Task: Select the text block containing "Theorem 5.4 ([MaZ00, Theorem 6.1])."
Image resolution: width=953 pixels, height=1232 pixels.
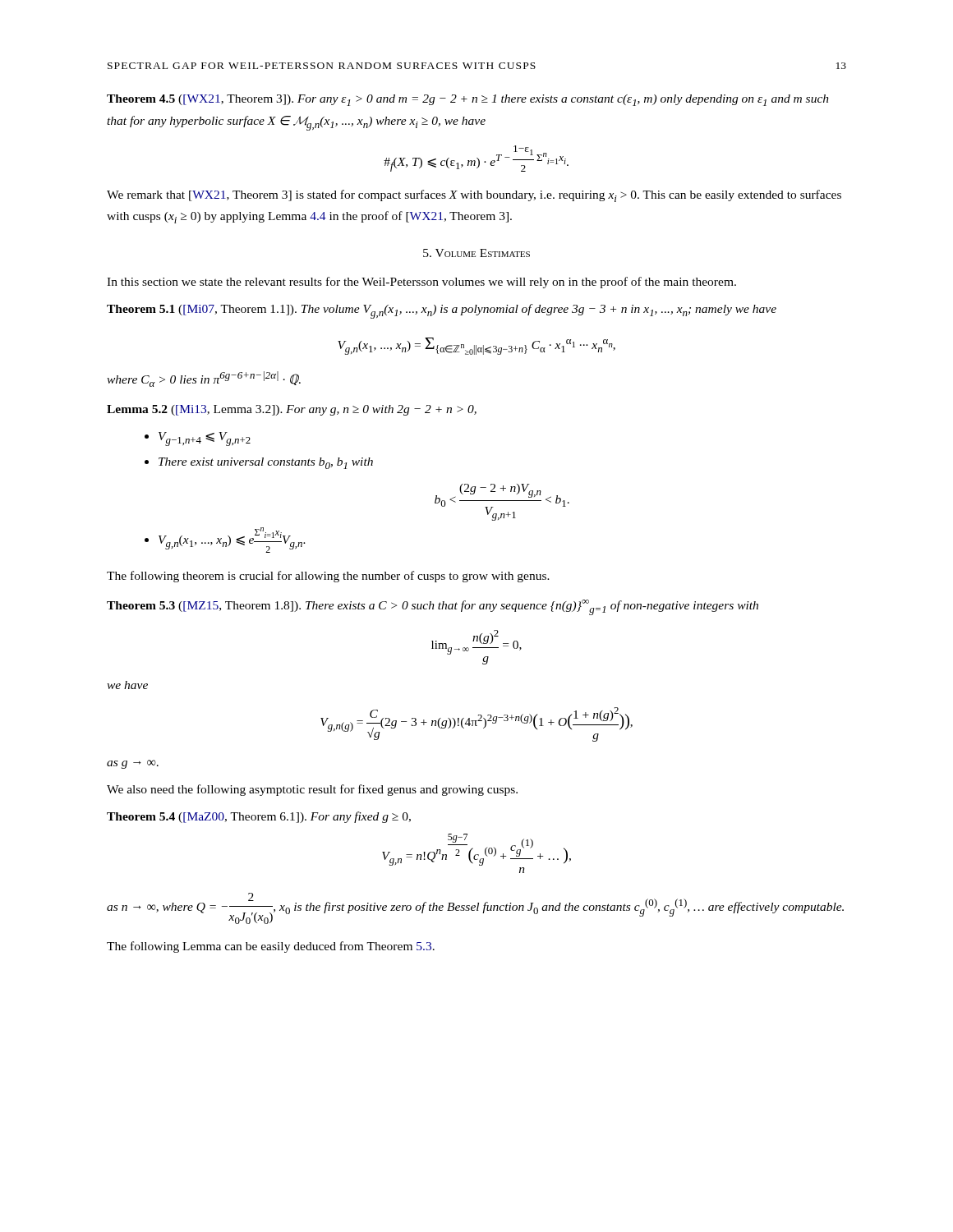Action: [259, 817]
